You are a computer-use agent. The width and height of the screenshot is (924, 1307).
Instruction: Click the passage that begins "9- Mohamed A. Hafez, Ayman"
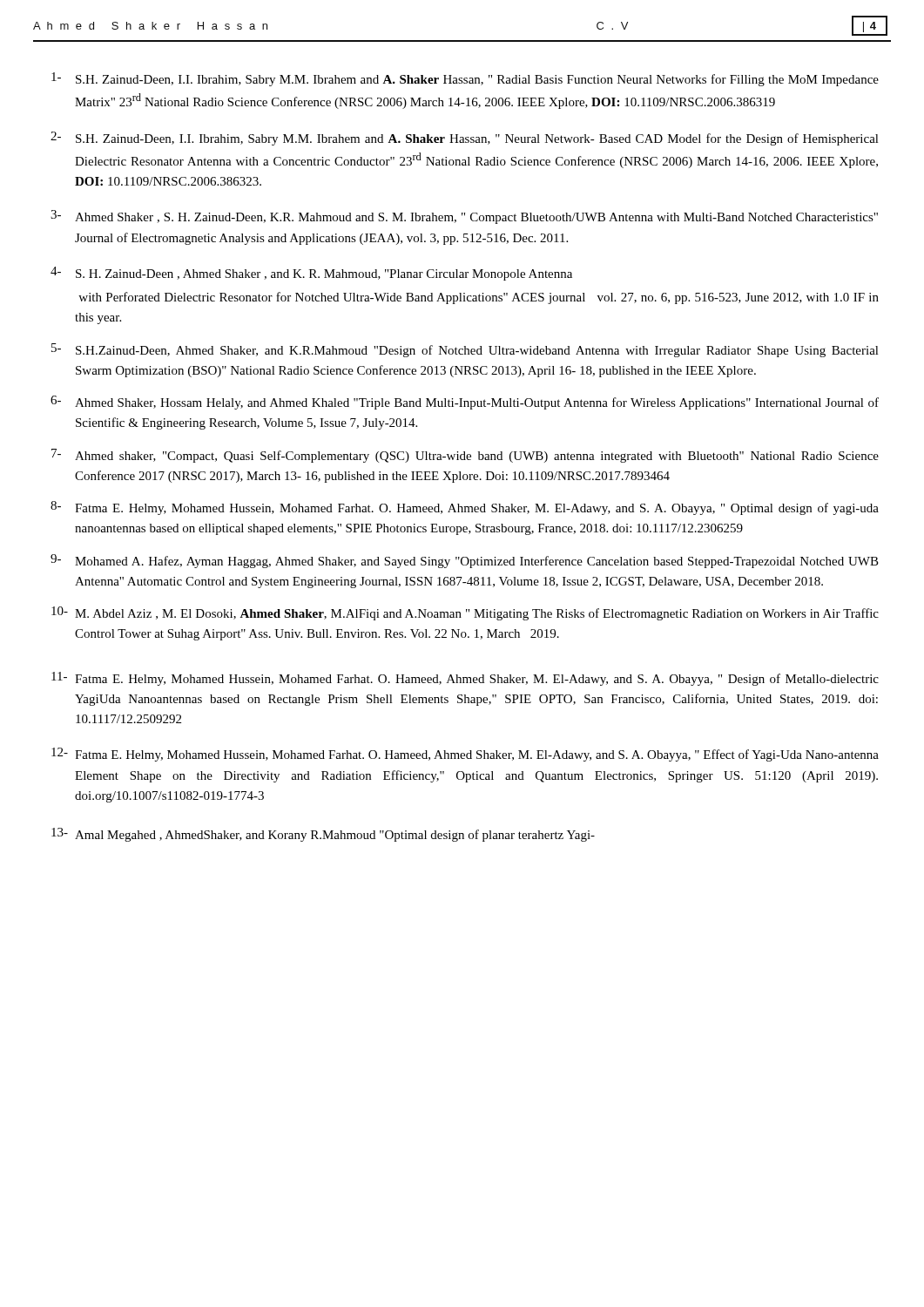pos(465,571)
